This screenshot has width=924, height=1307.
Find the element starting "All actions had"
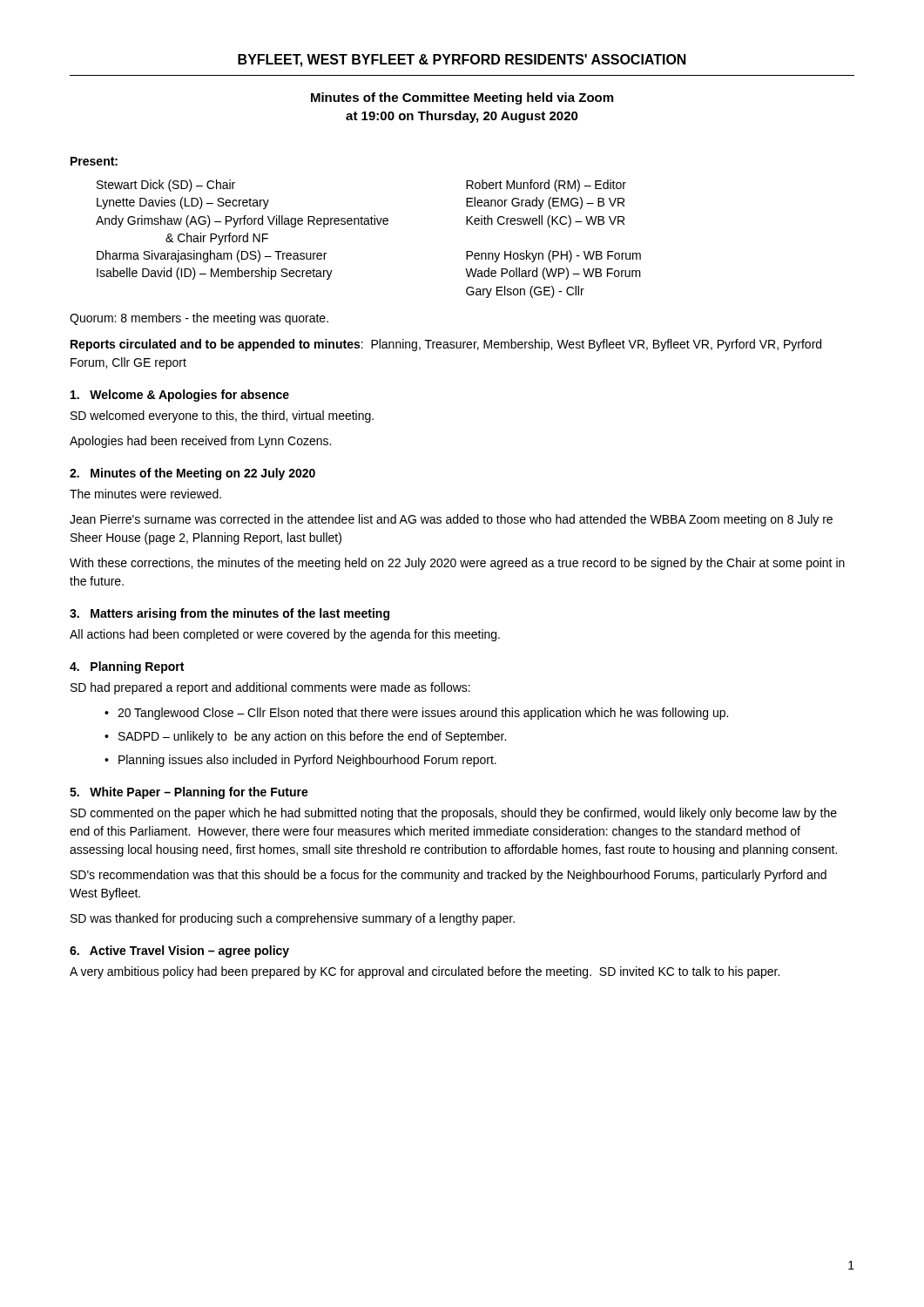[285, 634]
